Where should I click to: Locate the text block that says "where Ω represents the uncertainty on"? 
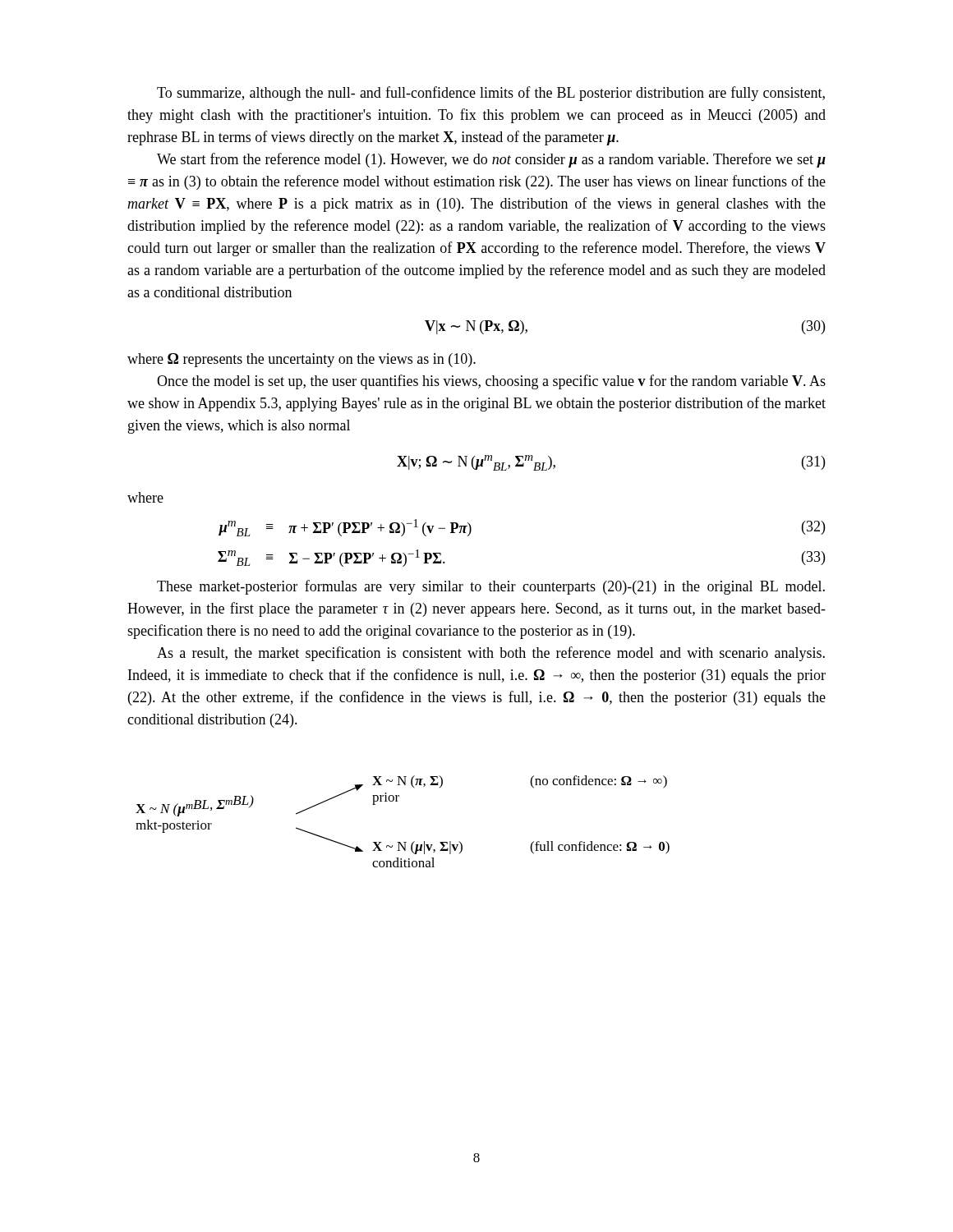(476, 393)
